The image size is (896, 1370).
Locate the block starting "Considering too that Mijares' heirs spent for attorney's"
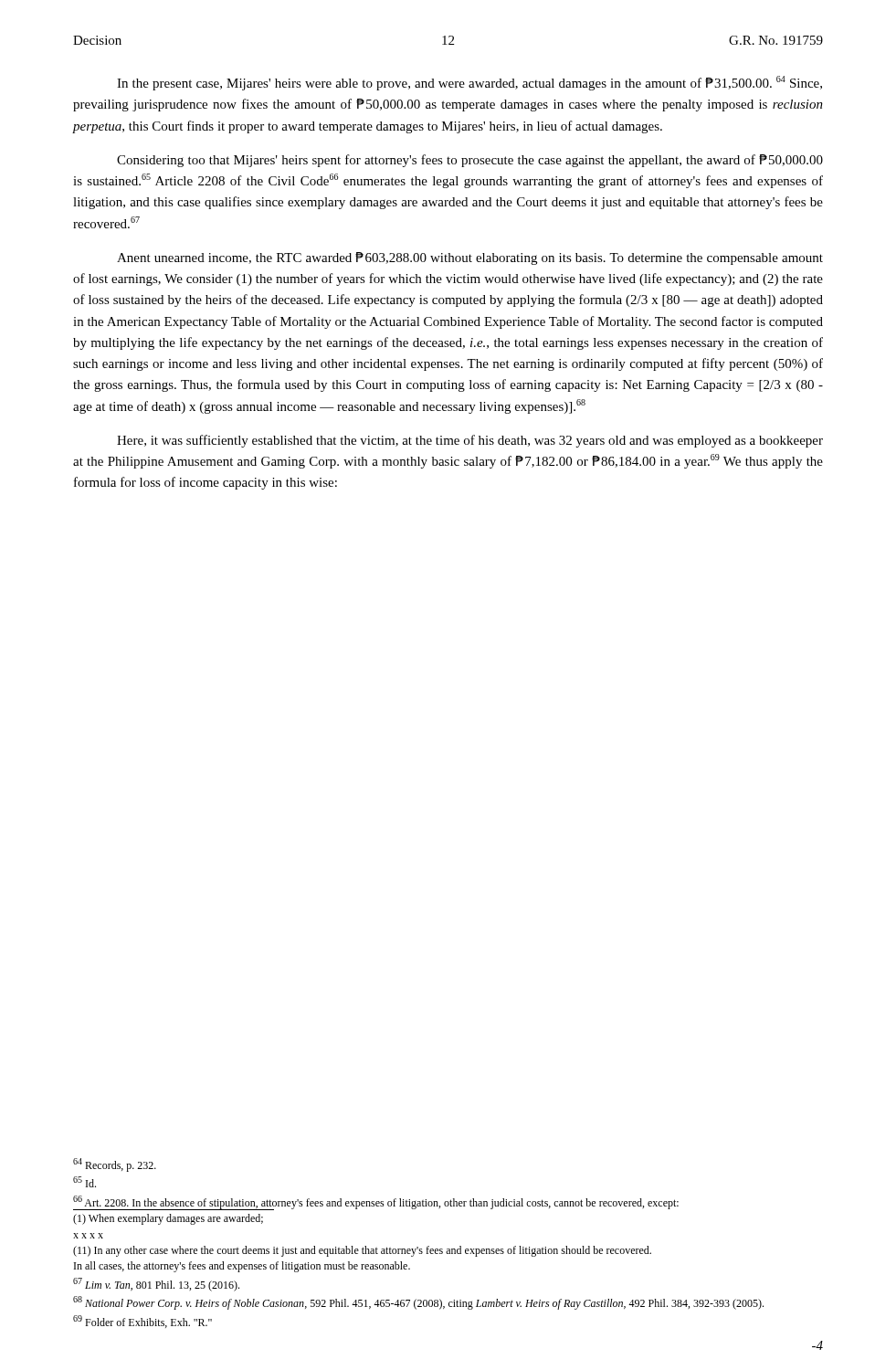(x=448, y=191)
